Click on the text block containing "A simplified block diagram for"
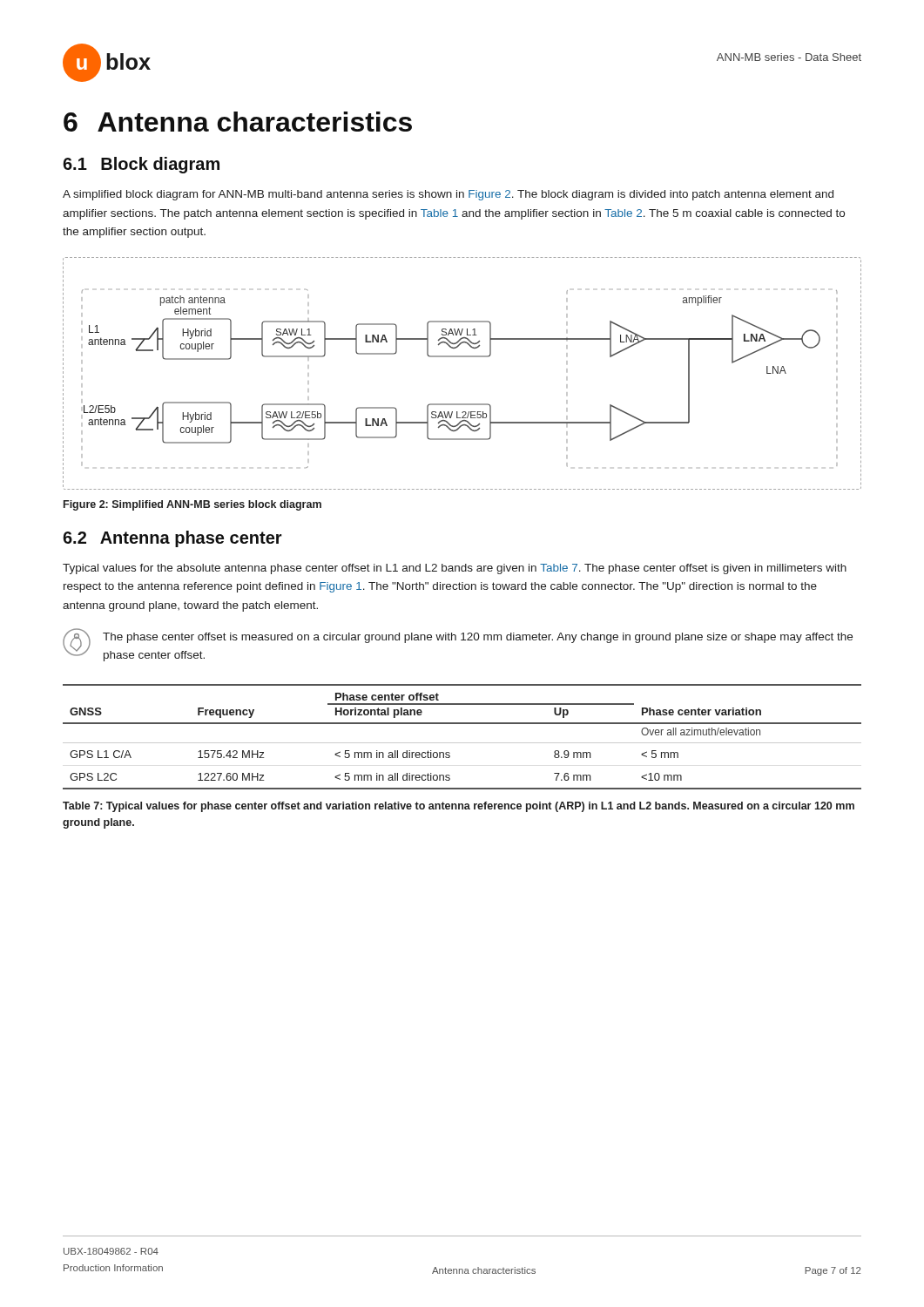Viewport: 924px width, 1307px height. (462, 213)
